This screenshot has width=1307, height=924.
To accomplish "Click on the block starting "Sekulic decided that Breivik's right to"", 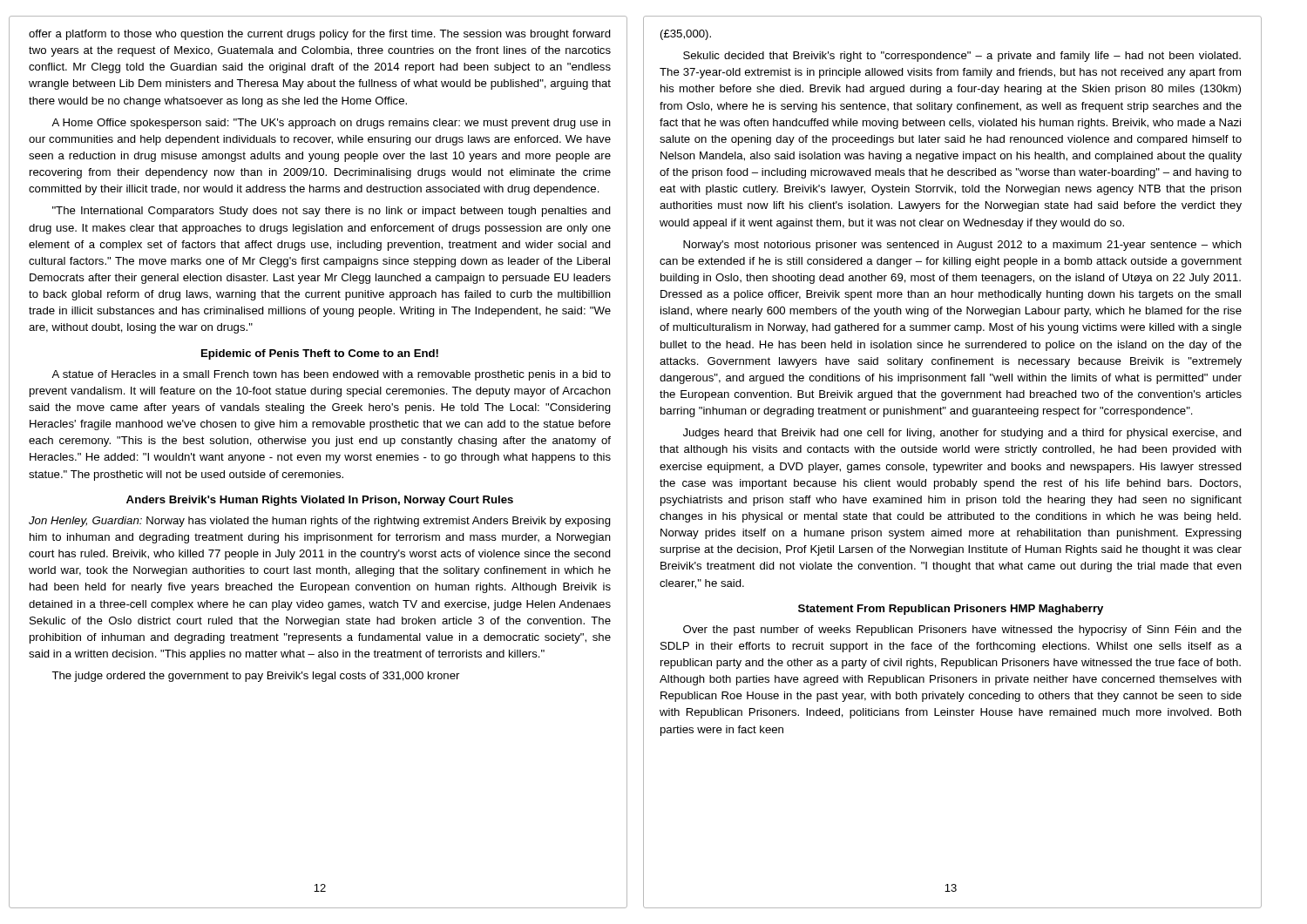I will coord(951,139).
